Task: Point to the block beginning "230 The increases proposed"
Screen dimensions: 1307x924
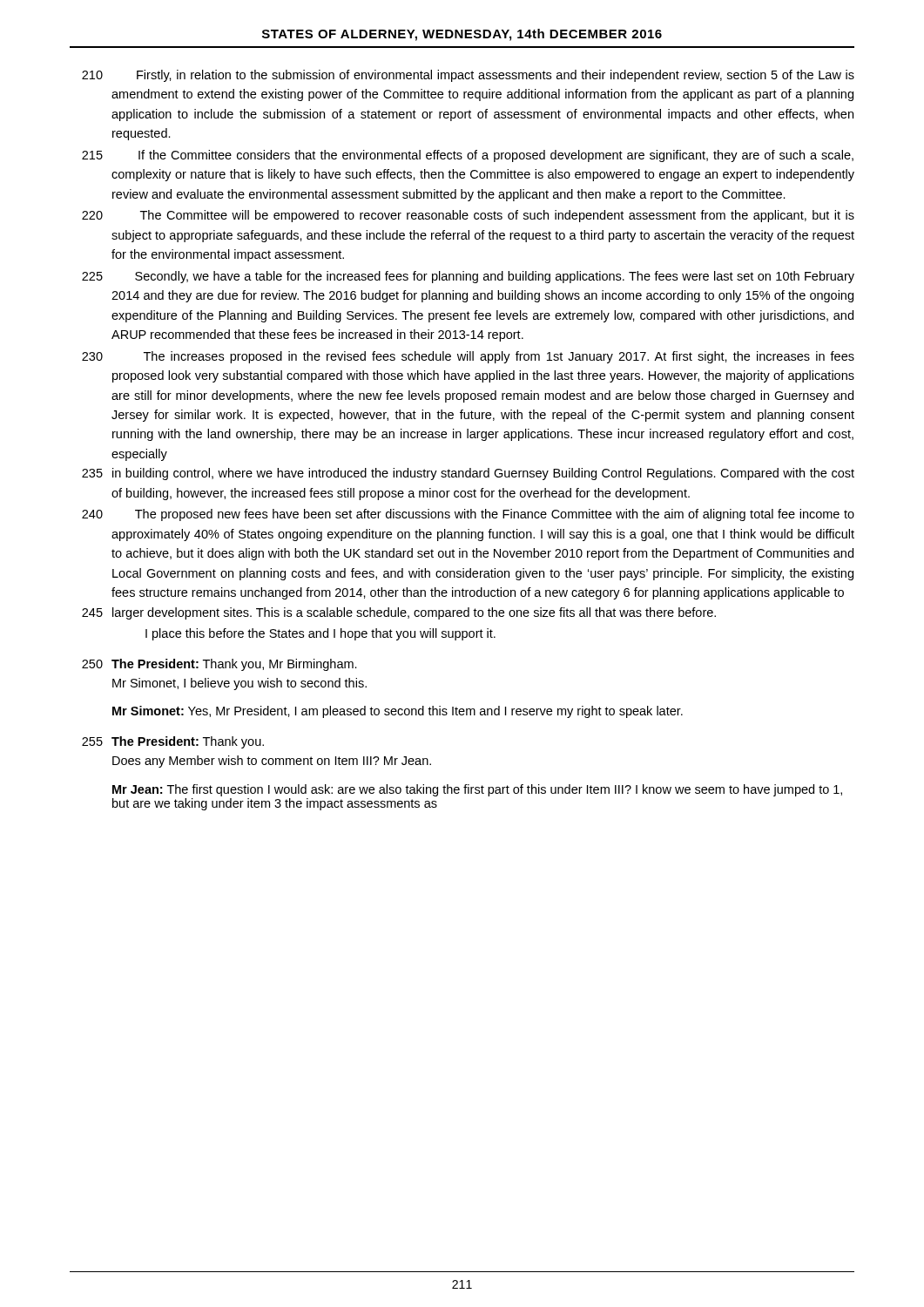Action: click(x=462, y=425)
